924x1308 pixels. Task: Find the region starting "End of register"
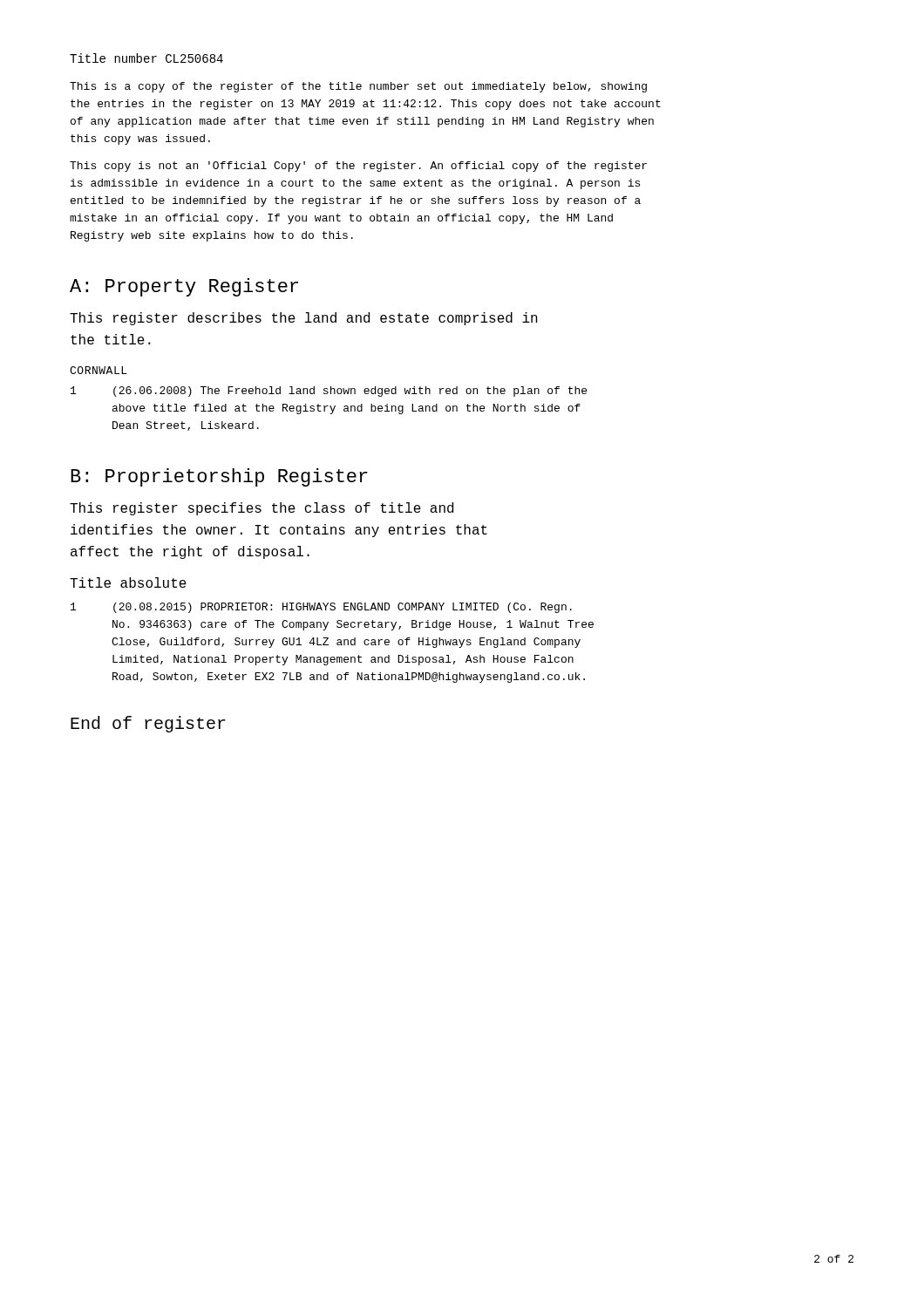click(148, 725)
